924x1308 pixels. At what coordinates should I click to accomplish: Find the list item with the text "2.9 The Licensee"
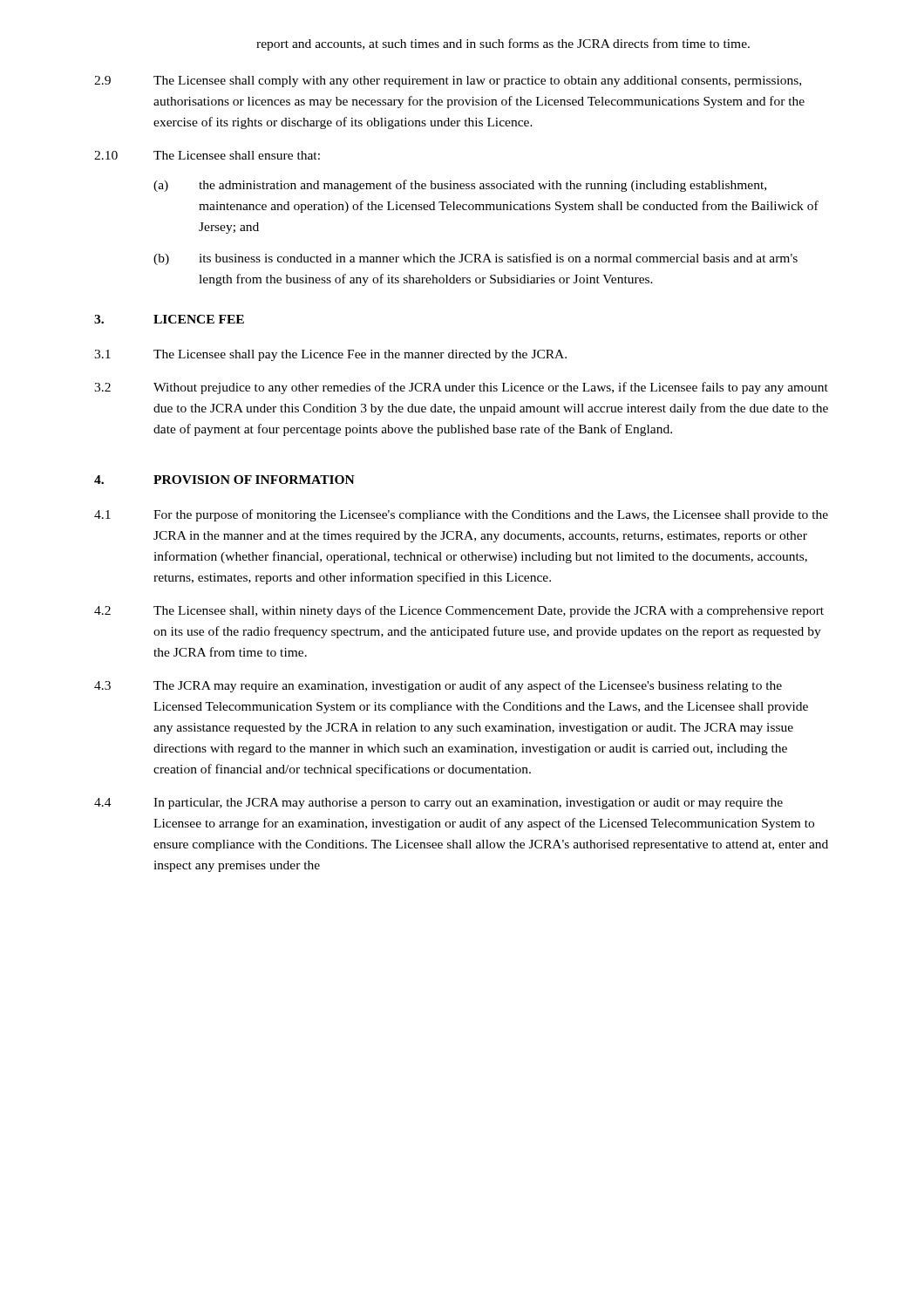462,101
